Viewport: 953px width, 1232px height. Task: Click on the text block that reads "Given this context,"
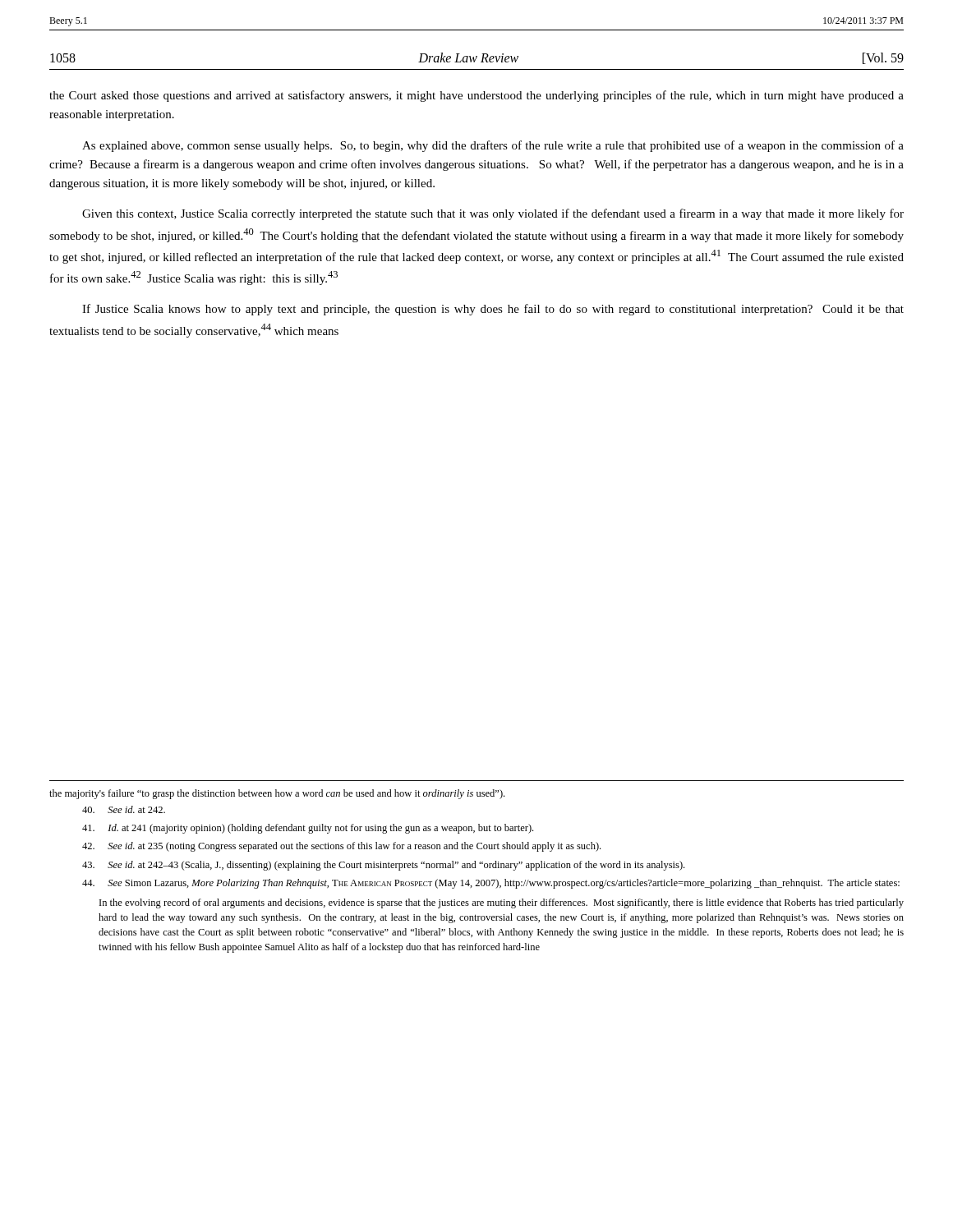point(476,246)
